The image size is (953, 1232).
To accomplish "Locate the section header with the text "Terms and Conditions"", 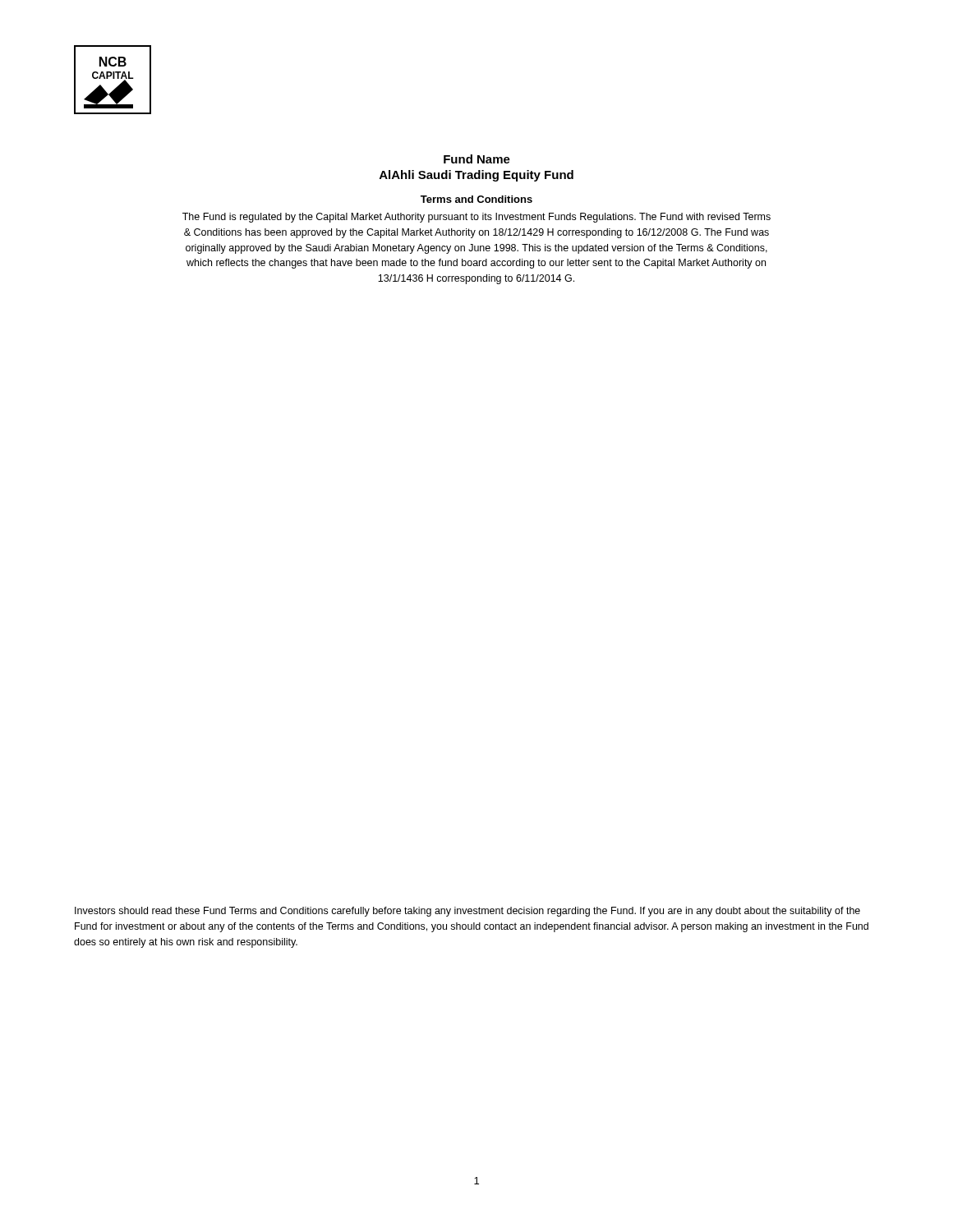I will [476, 199].
